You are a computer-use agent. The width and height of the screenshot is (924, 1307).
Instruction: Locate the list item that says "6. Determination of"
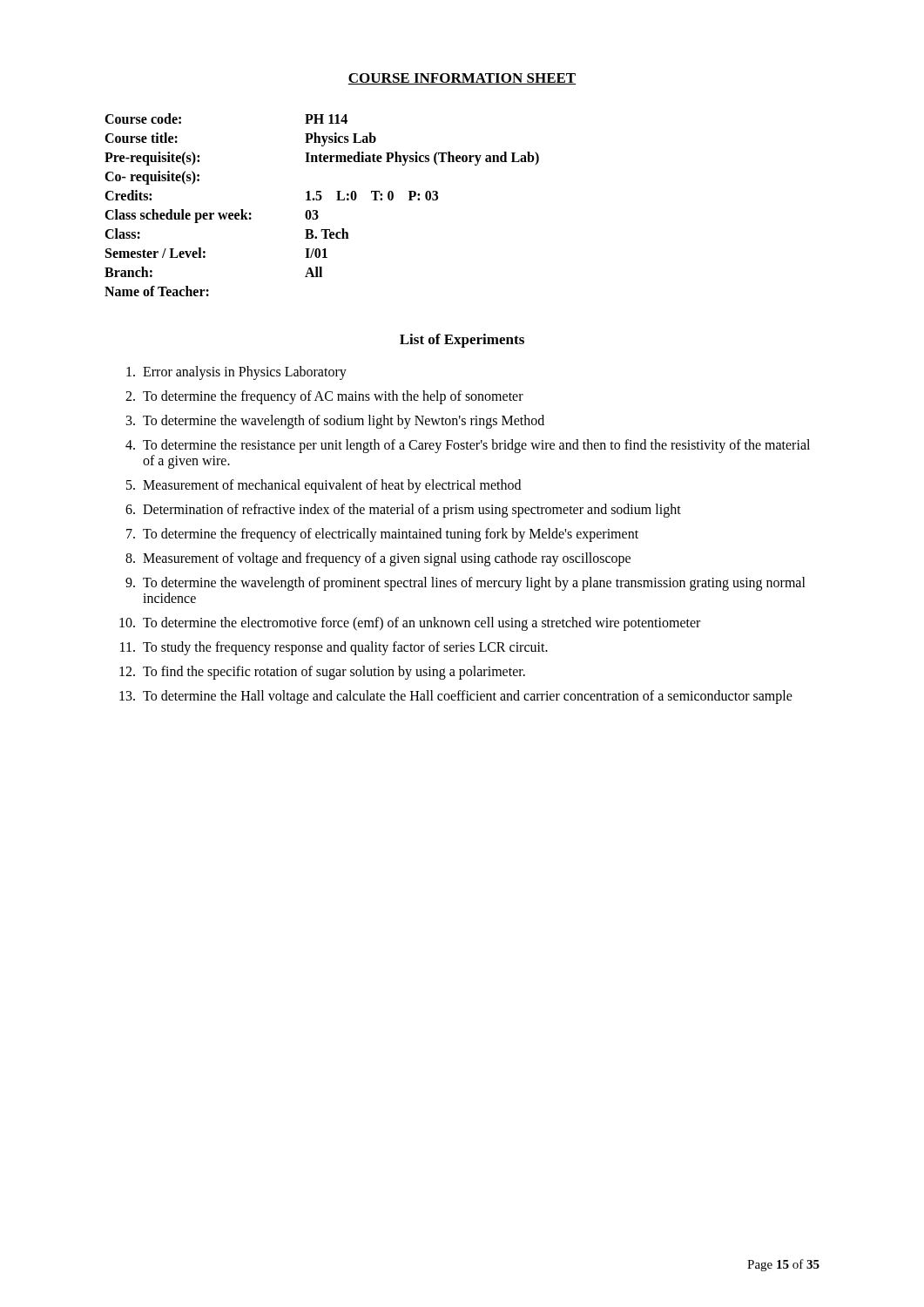tap(462, 510)
